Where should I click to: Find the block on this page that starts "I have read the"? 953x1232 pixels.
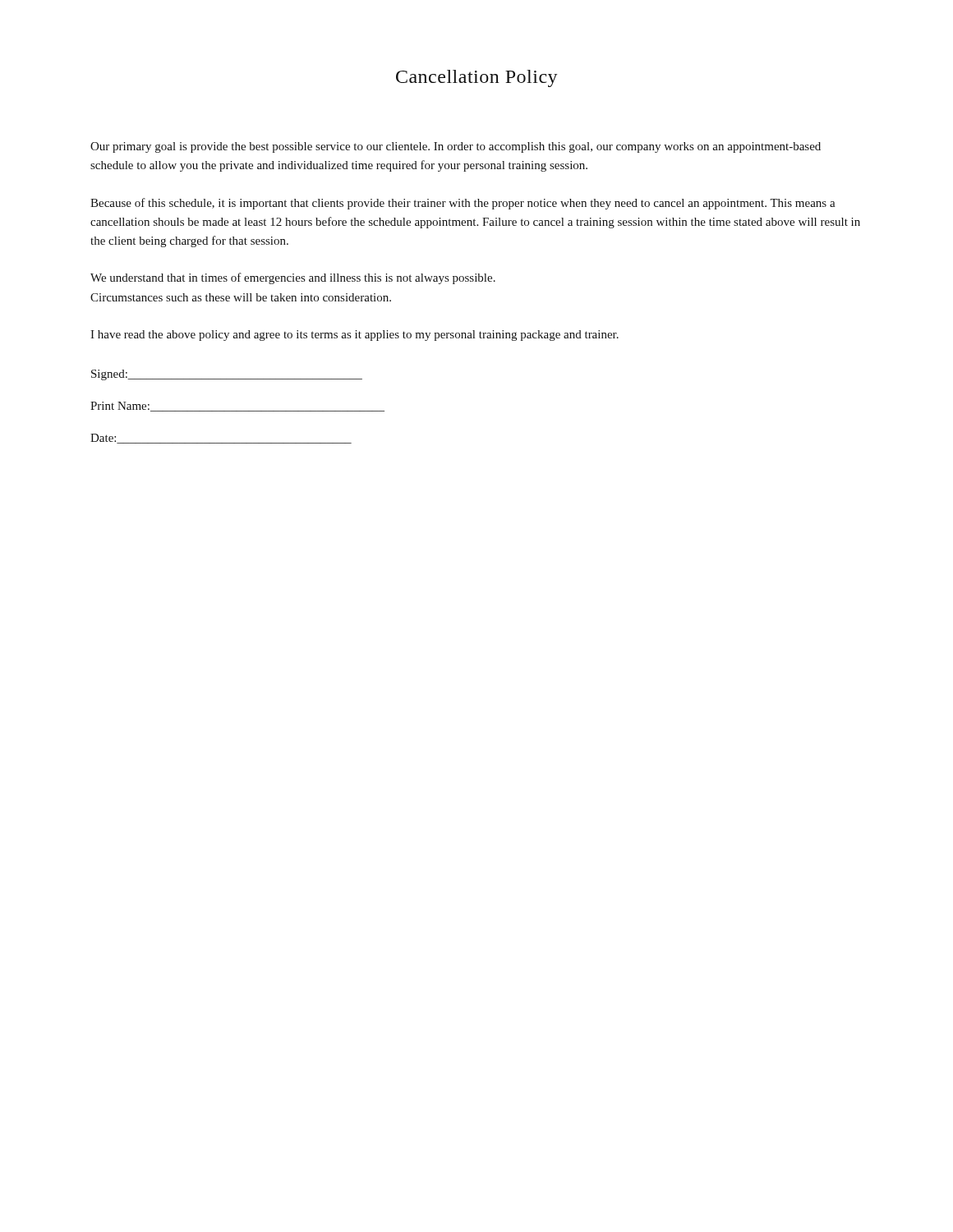[355, 334]
